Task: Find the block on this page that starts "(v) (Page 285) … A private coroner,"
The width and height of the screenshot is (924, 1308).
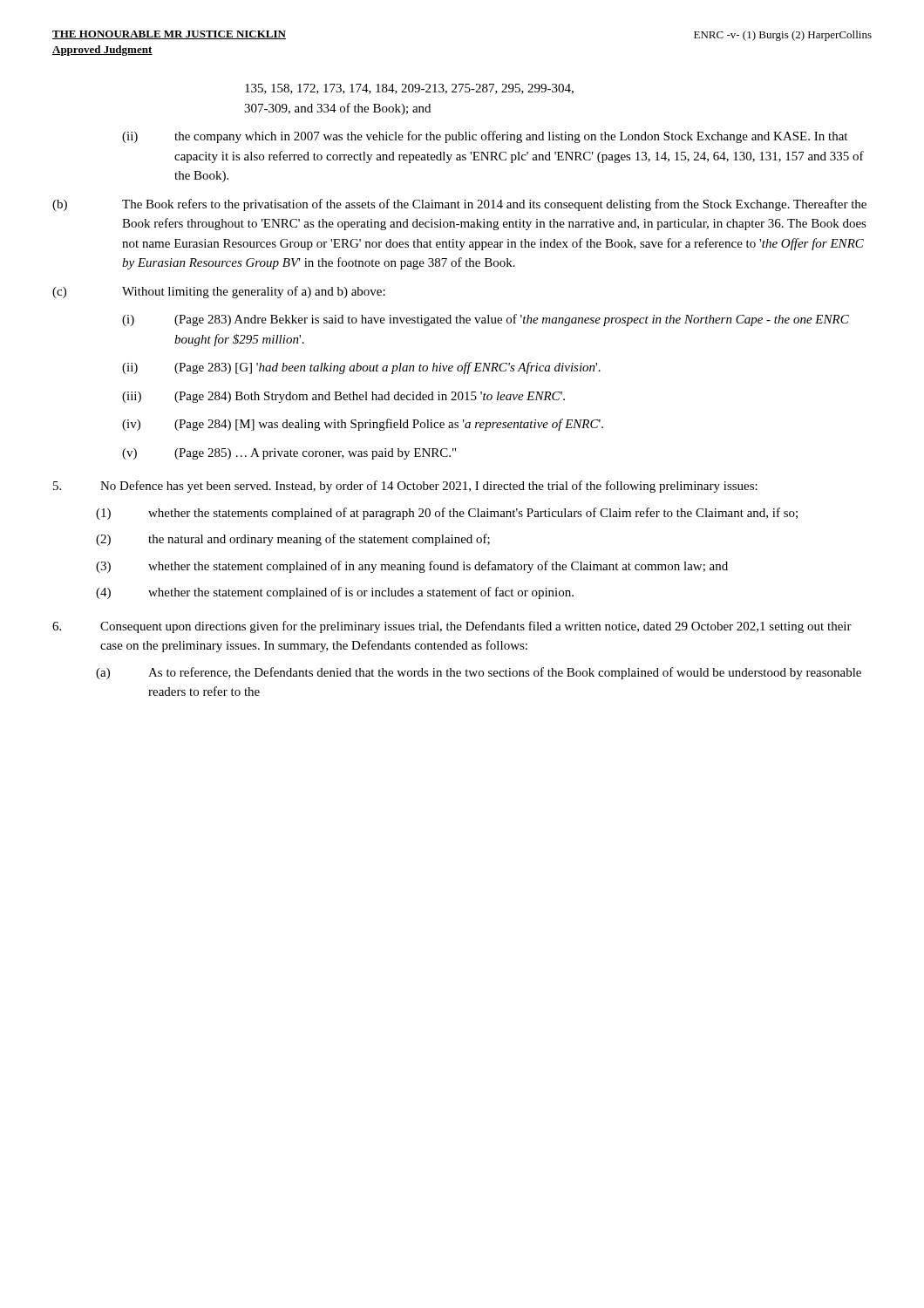Action: tap(289, 454)
